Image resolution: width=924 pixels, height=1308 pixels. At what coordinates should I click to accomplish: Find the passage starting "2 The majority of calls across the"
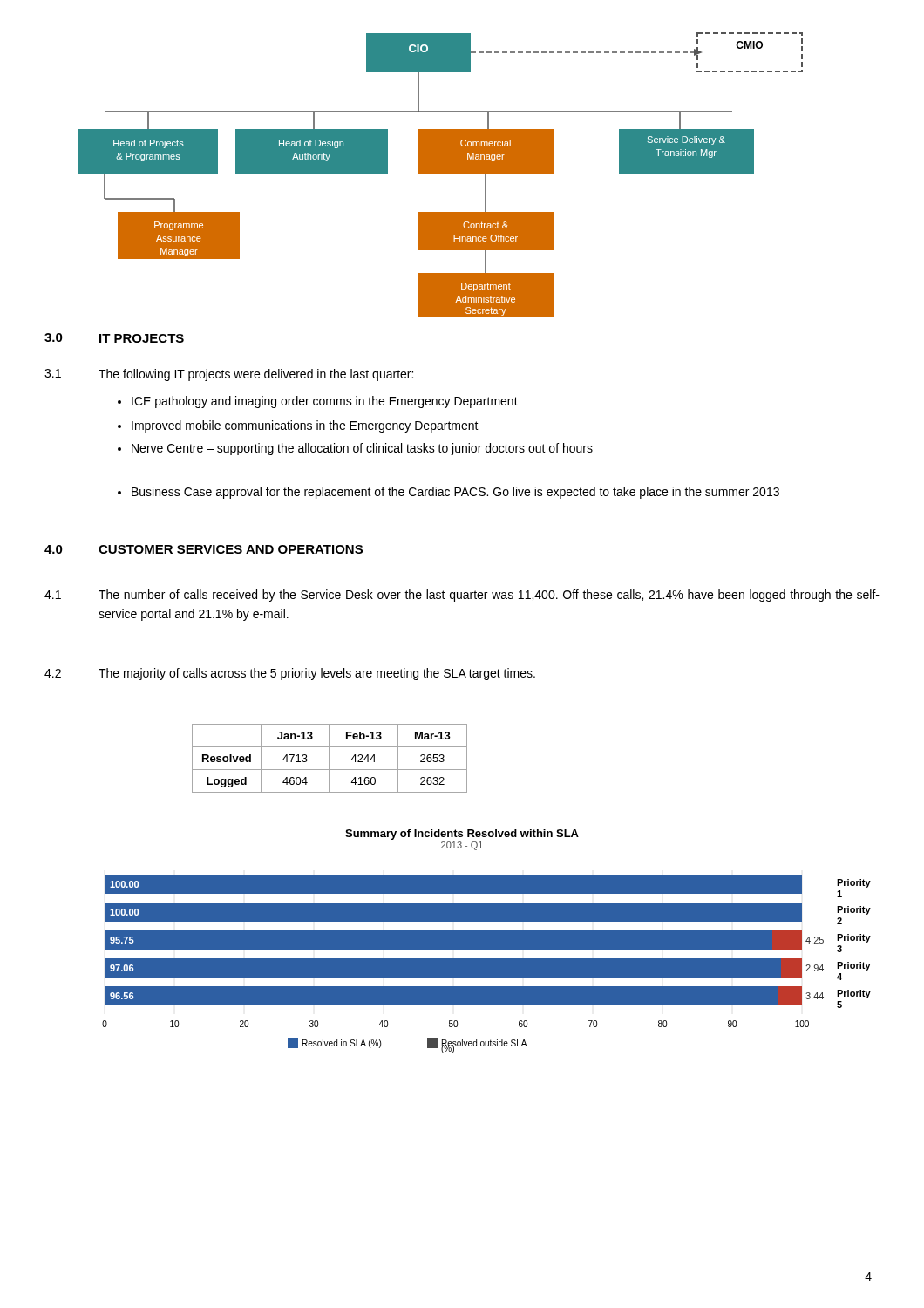click(462, 673)
